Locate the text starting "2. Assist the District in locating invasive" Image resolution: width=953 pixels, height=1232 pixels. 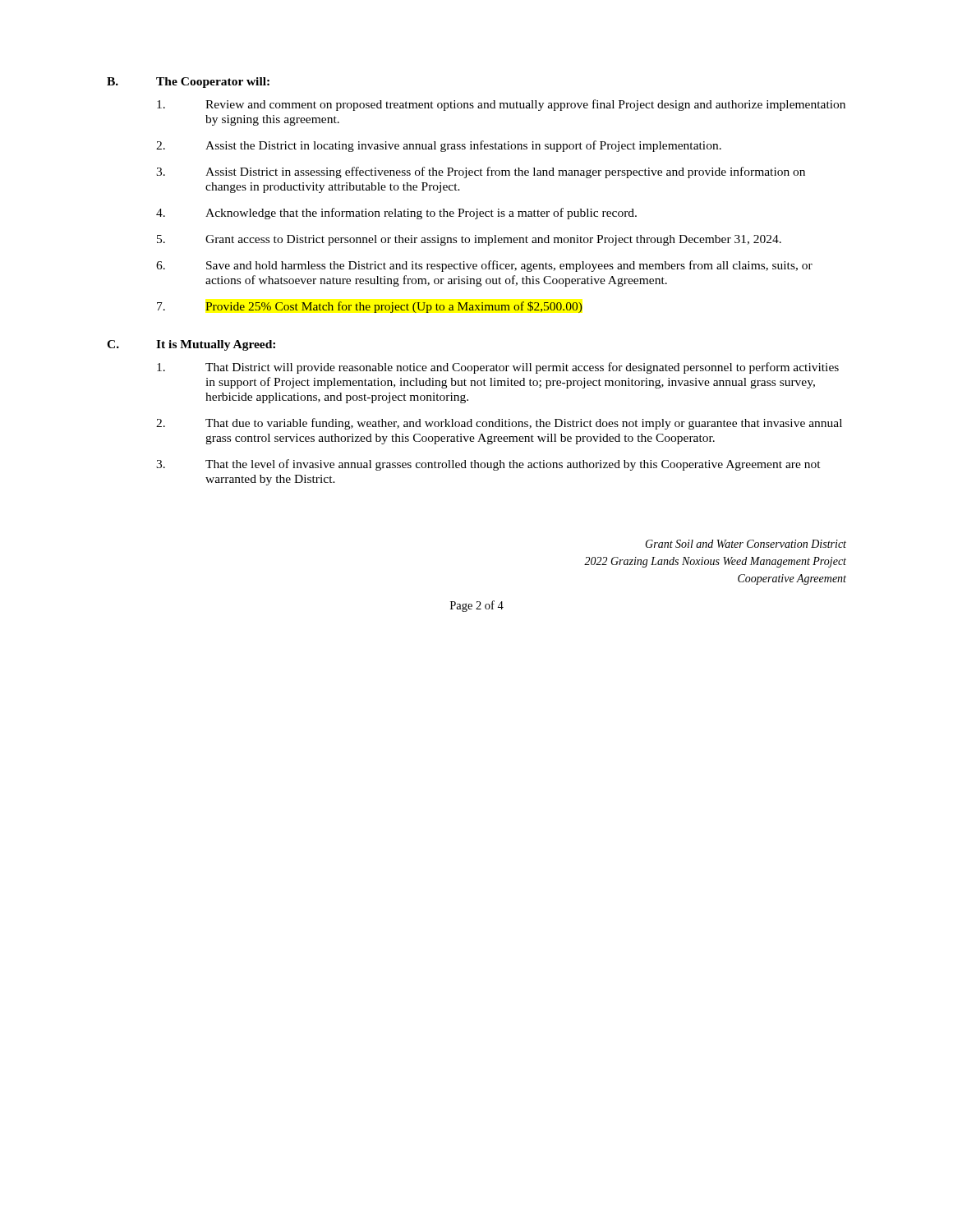tap(501, 145)
